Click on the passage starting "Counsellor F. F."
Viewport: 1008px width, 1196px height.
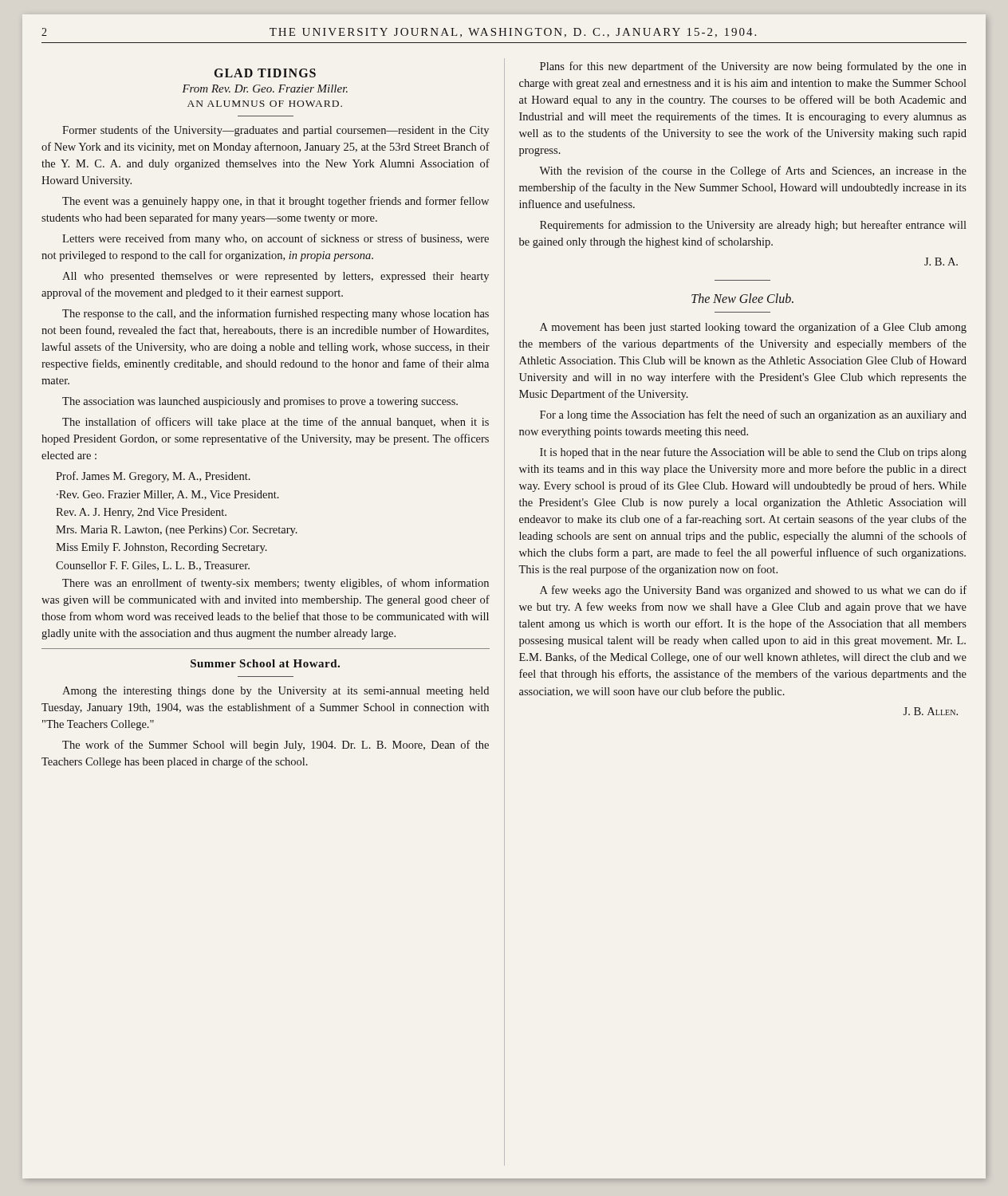point(153,565)
